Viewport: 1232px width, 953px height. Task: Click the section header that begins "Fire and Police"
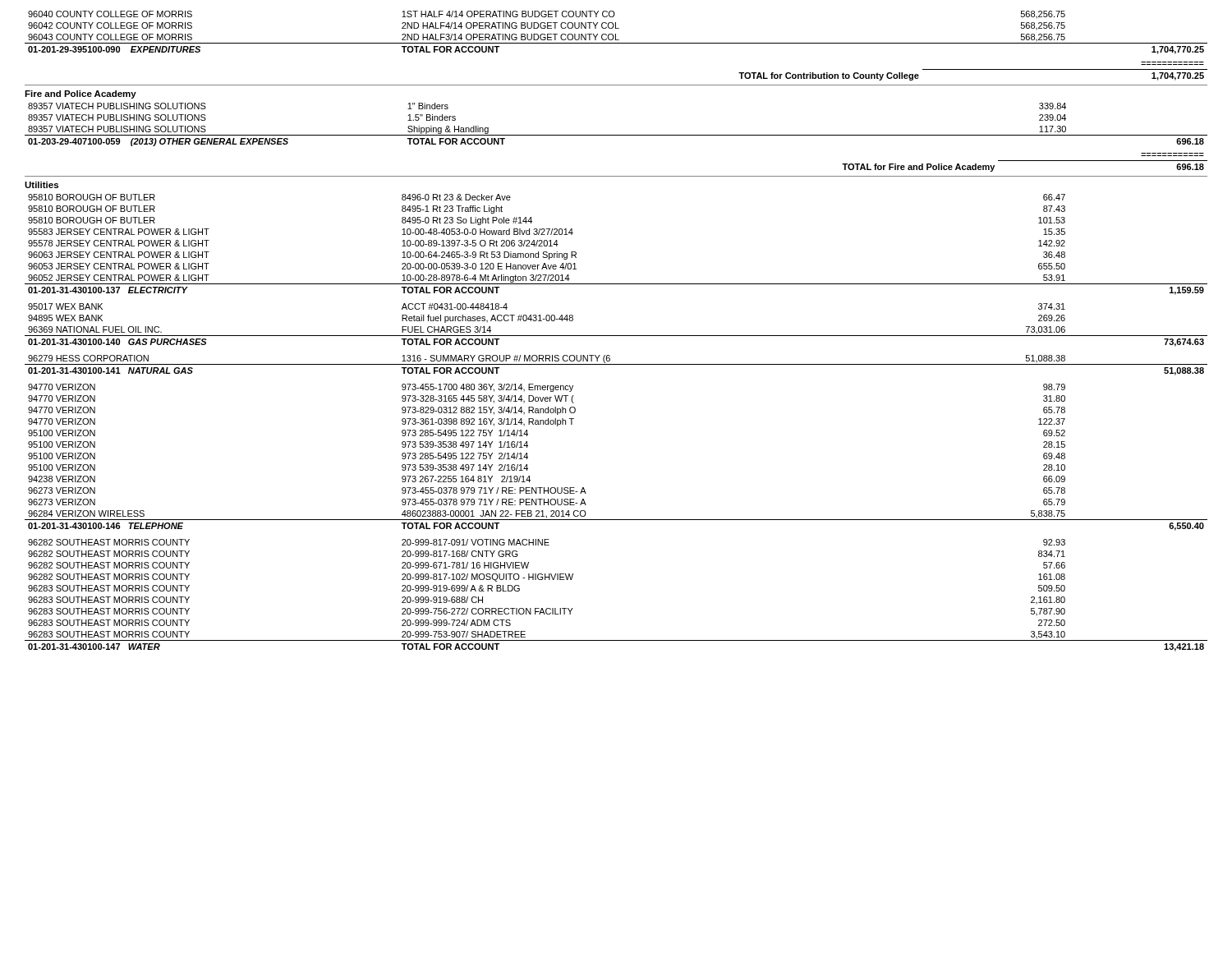pyautogui.click(x=80, y=94)
